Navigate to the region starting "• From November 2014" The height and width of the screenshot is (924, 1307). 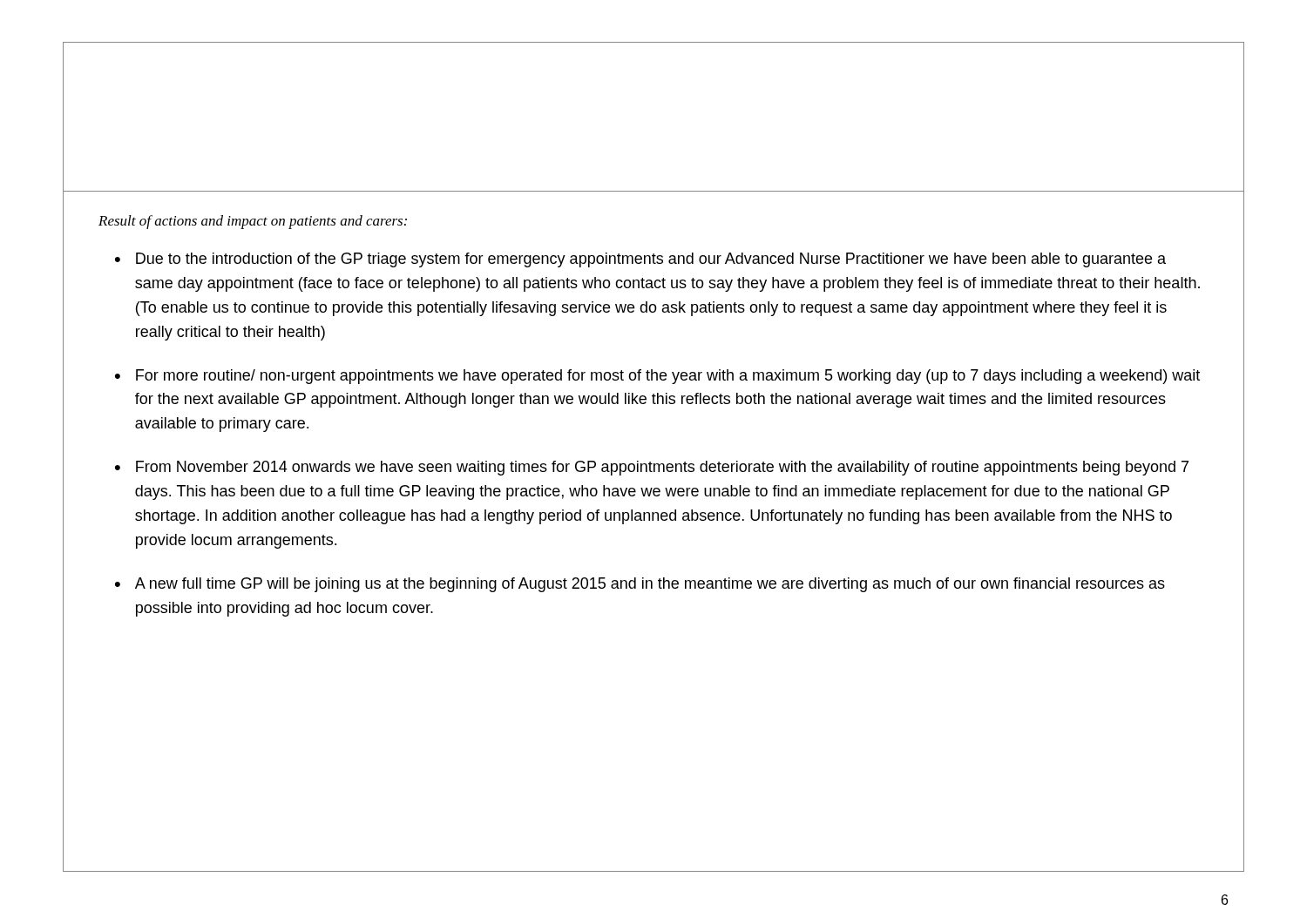(x=661, y=504)
